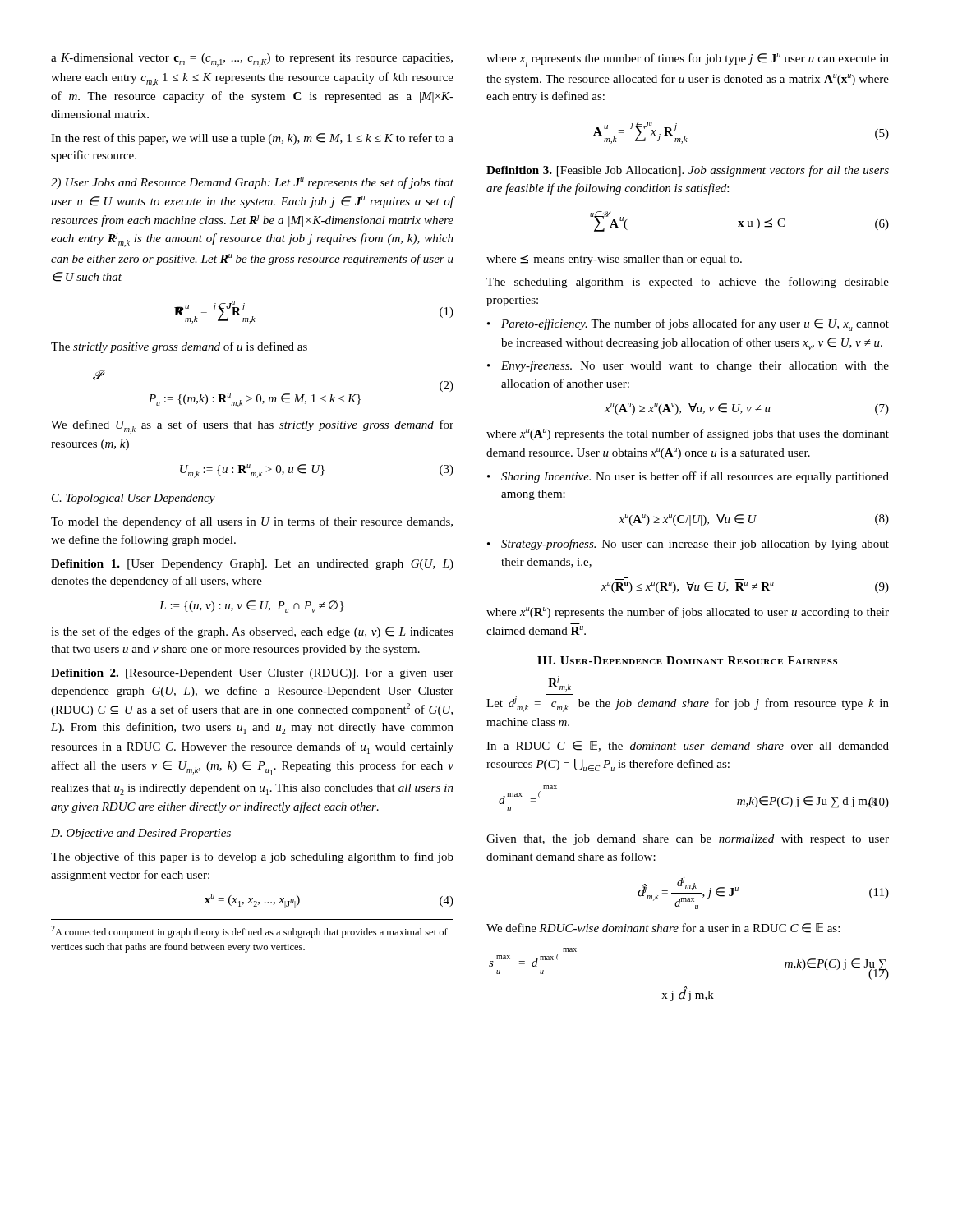The height and width of the screenshot is (1232, 953).
Task: Find the text block starting "s max u ="
Action: click(x=570, y=950)
